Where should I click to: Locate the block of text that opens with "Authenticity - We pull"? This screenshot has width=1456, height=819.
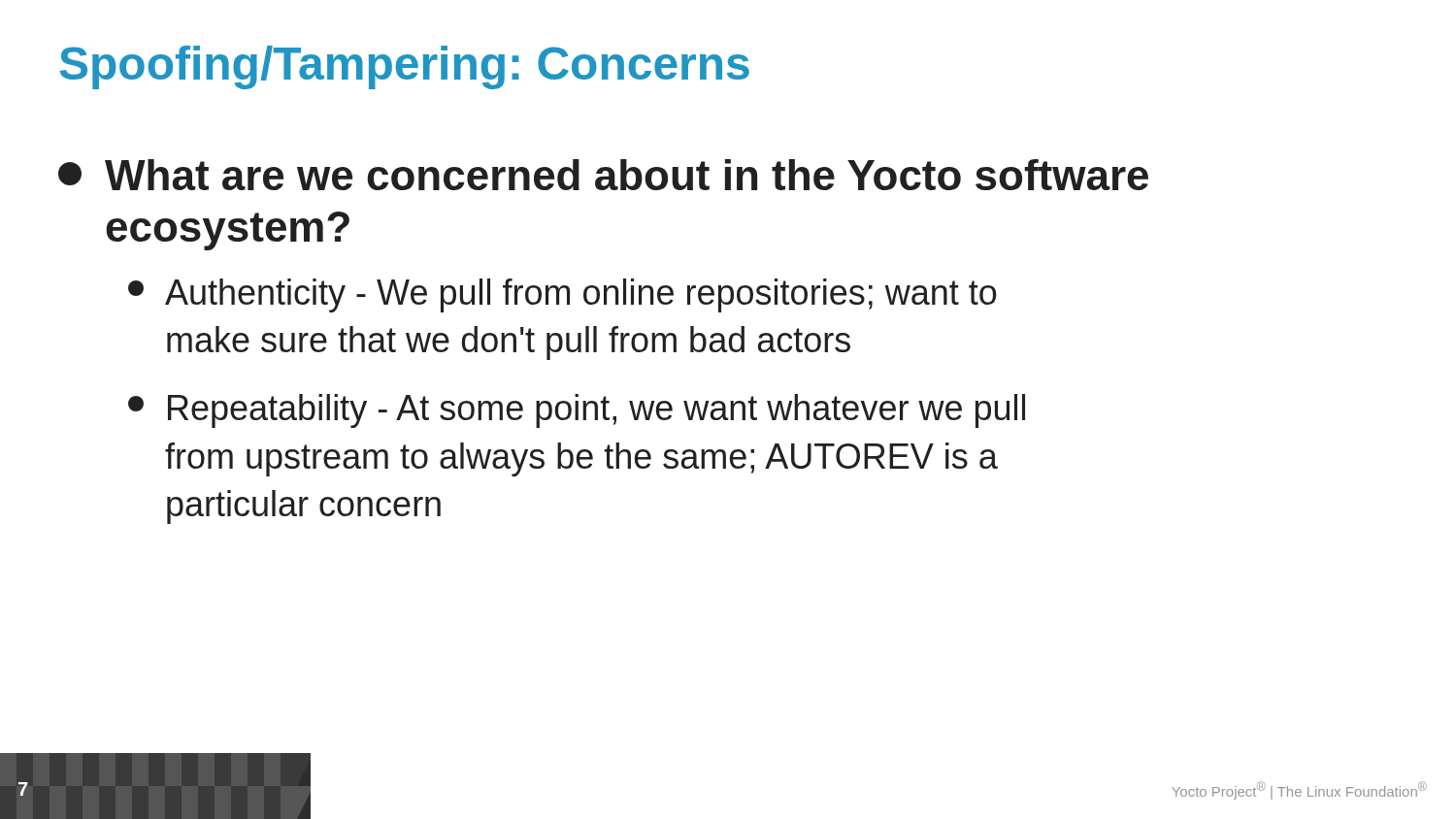pyautogui.click(x=563, y=317)
